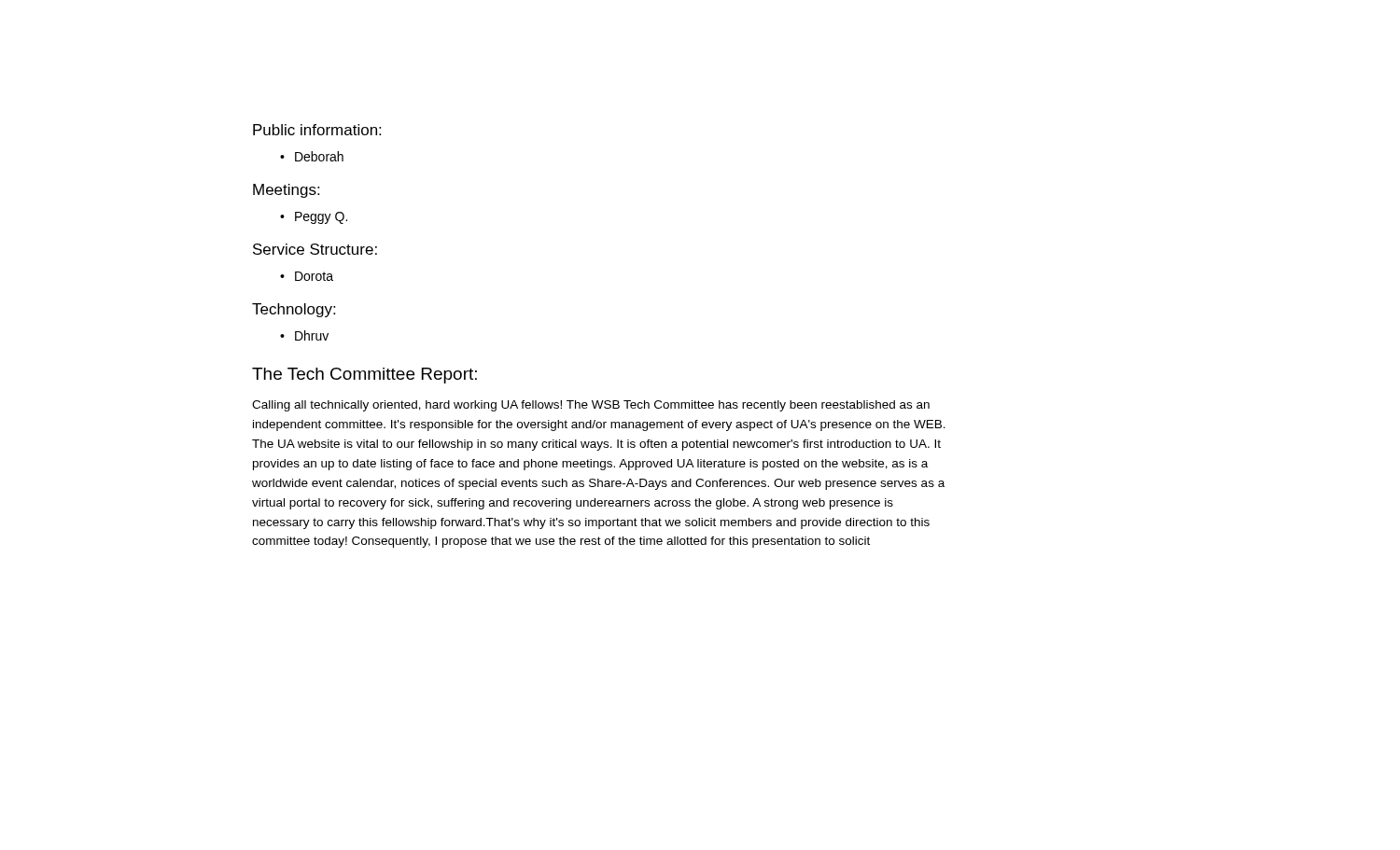Click on the section header that says "The Tech Committee Report:"
The height and width of the screenshot is (850, 1400).
[x=365, y=374]
